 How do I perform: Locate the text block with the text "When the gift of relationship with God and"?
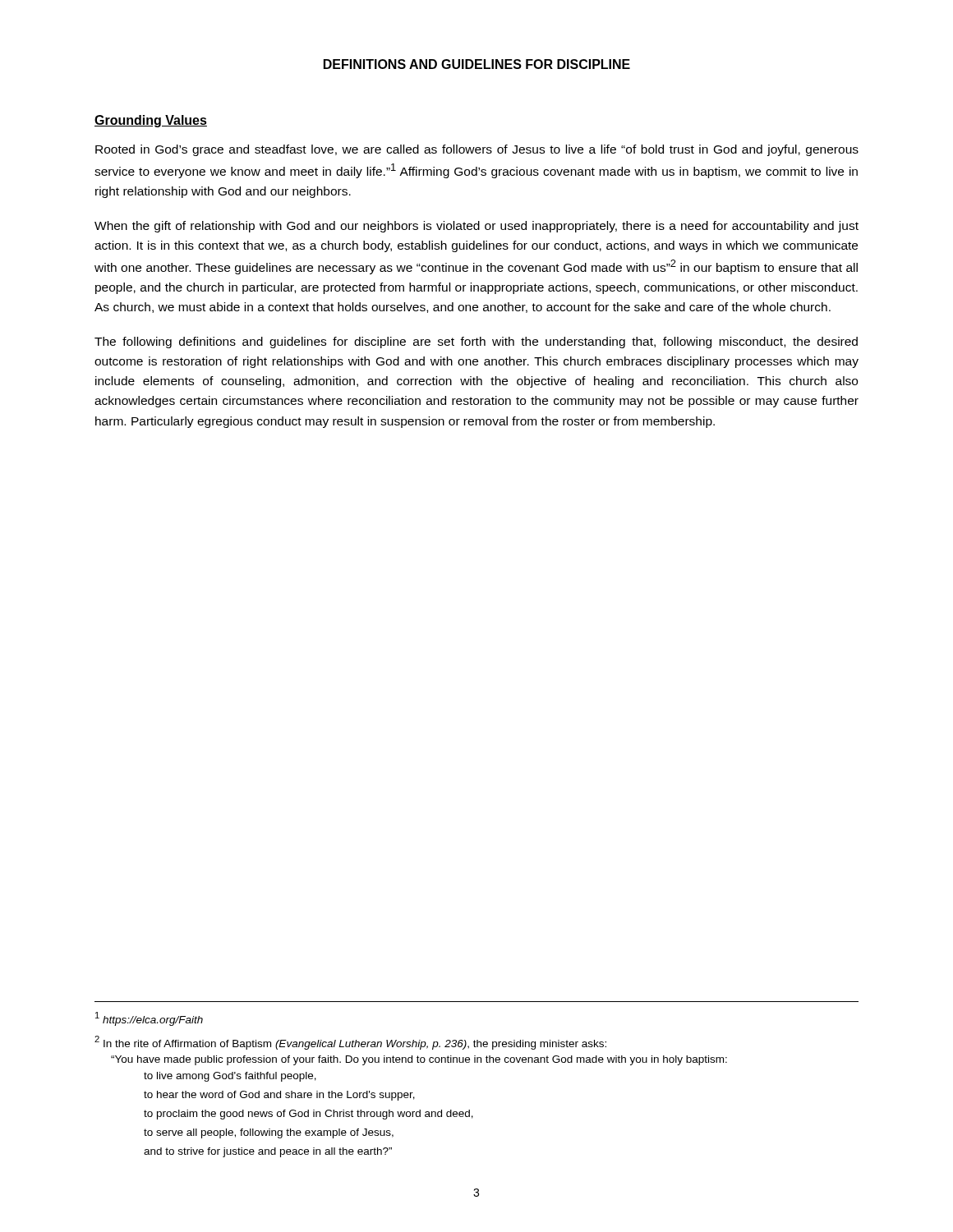point(476,266)
